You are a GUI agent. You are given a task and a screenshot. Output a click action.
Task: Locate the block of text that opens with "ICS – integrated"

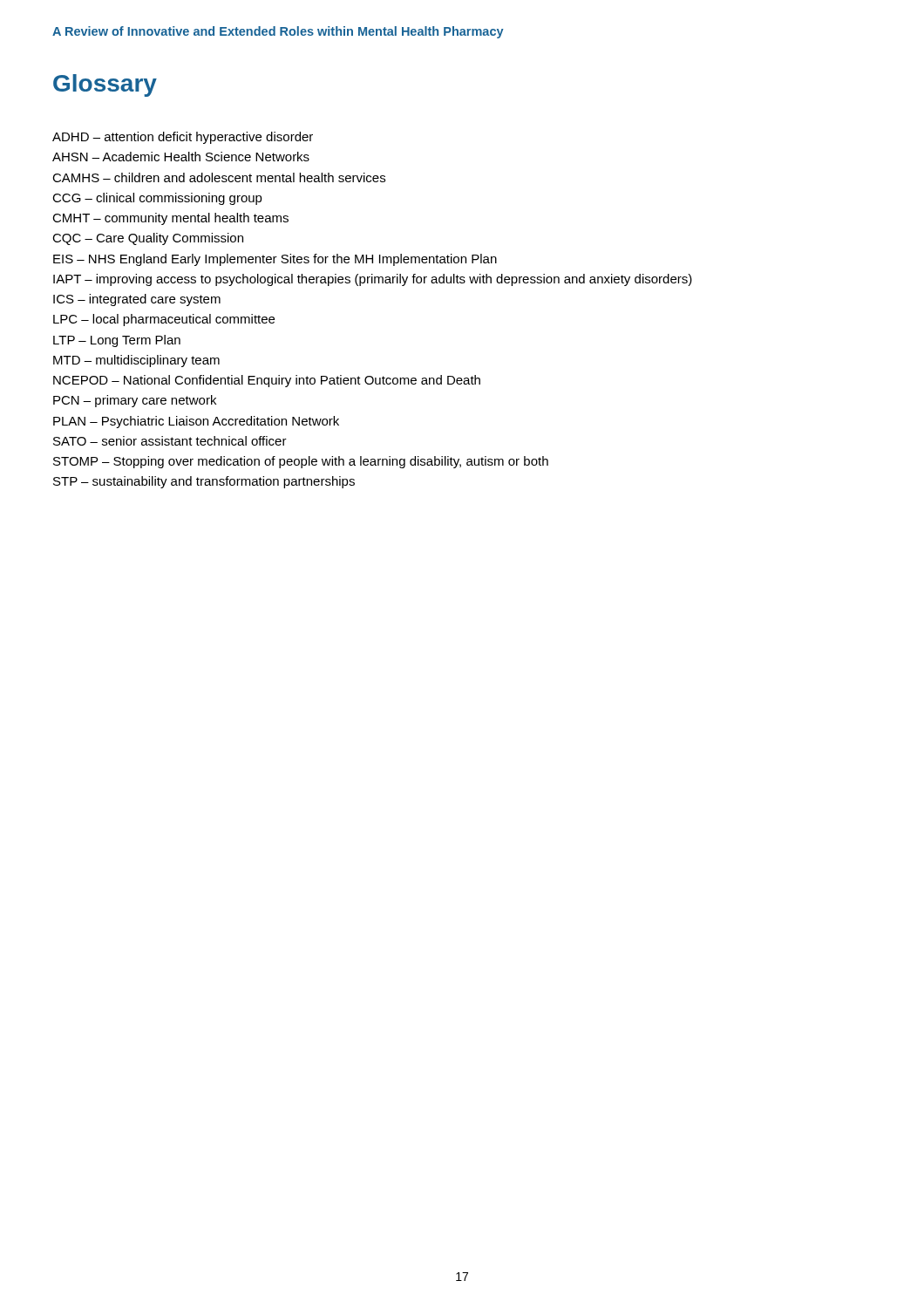(137, 300)
